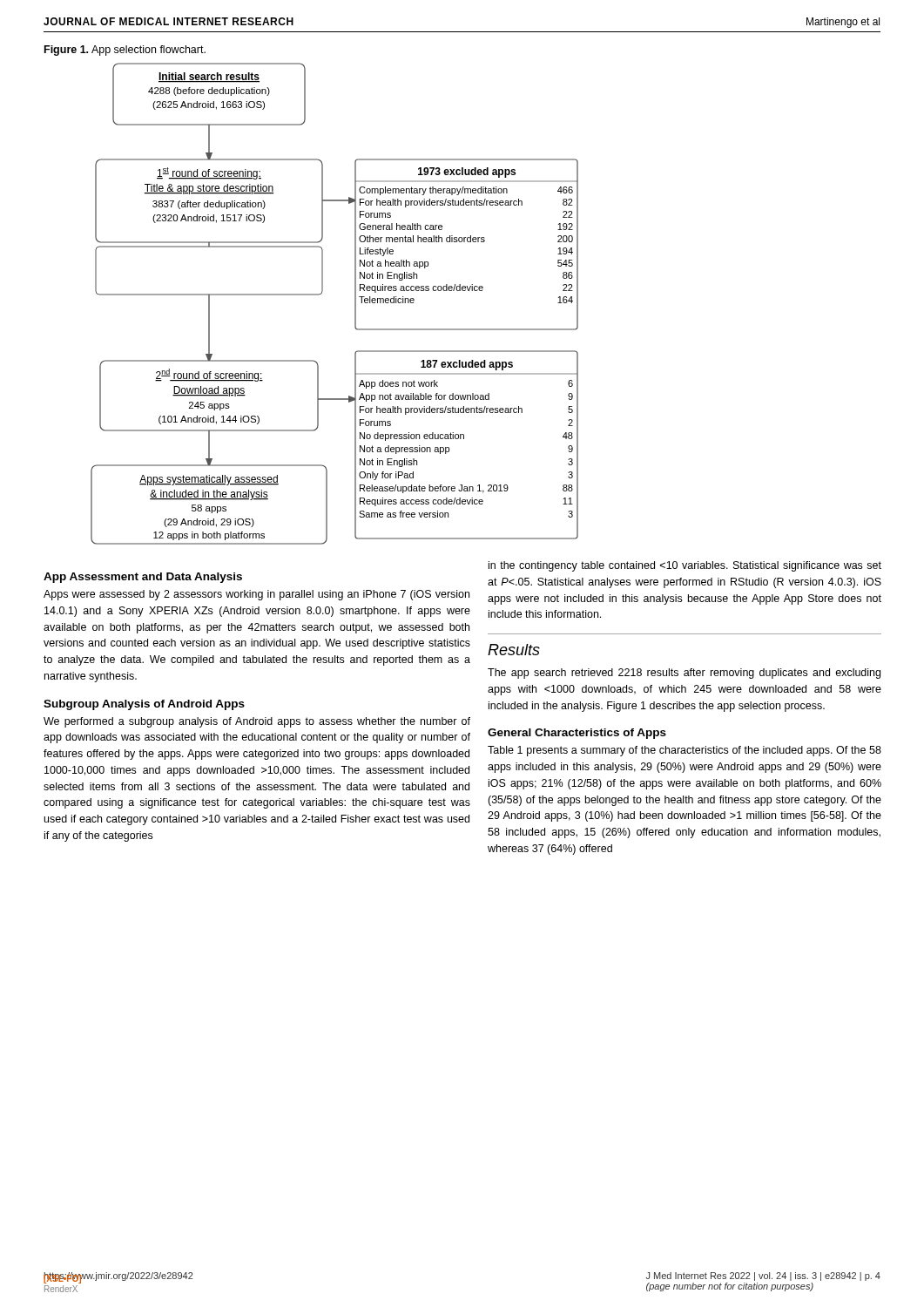924x1307 pixels.
Task: Find the block on this page that starts "Table 1 presents a"
Action: point(684,799)
